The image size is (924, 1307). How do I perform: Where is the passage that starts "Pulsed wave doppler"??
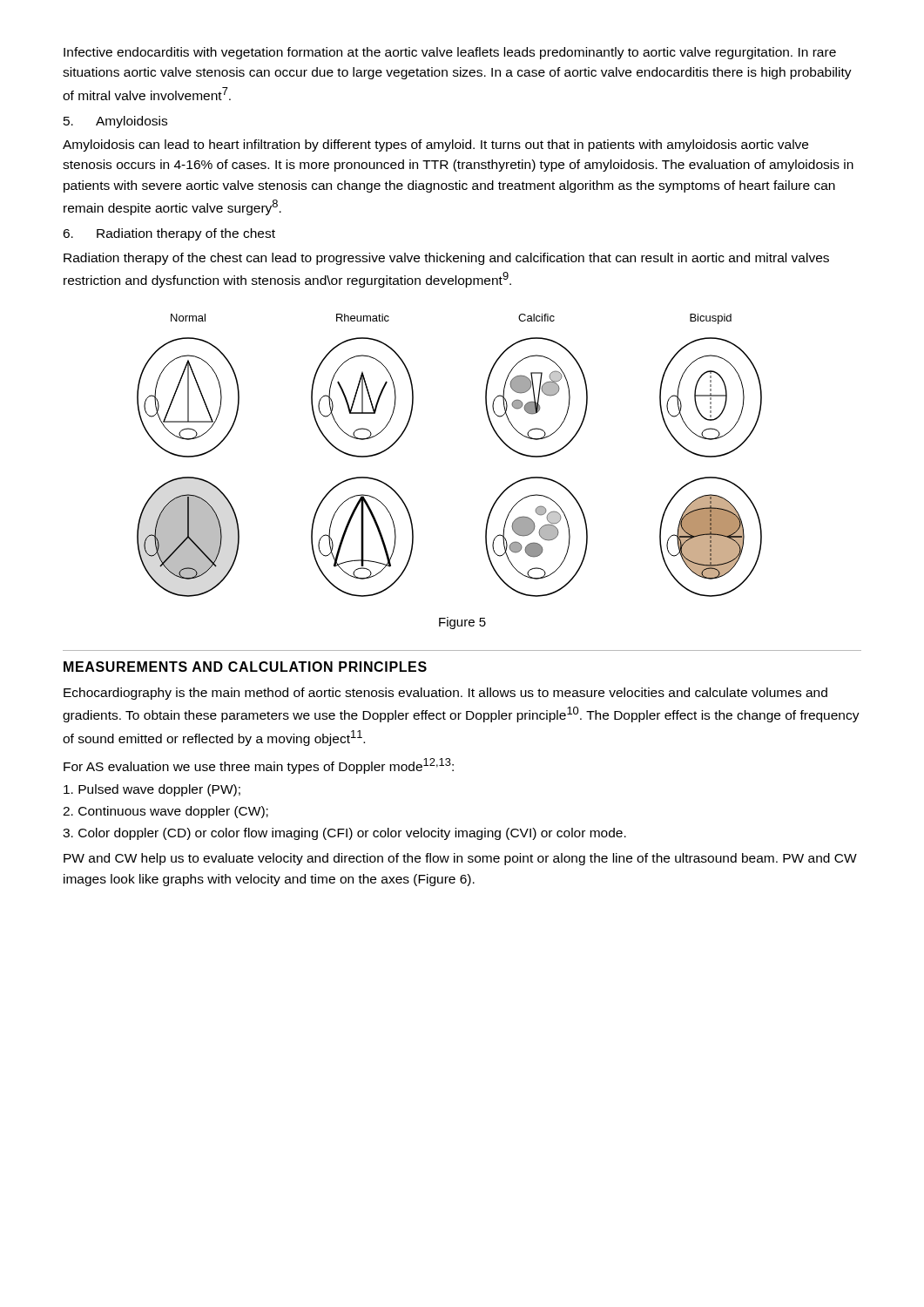[152, 789]
